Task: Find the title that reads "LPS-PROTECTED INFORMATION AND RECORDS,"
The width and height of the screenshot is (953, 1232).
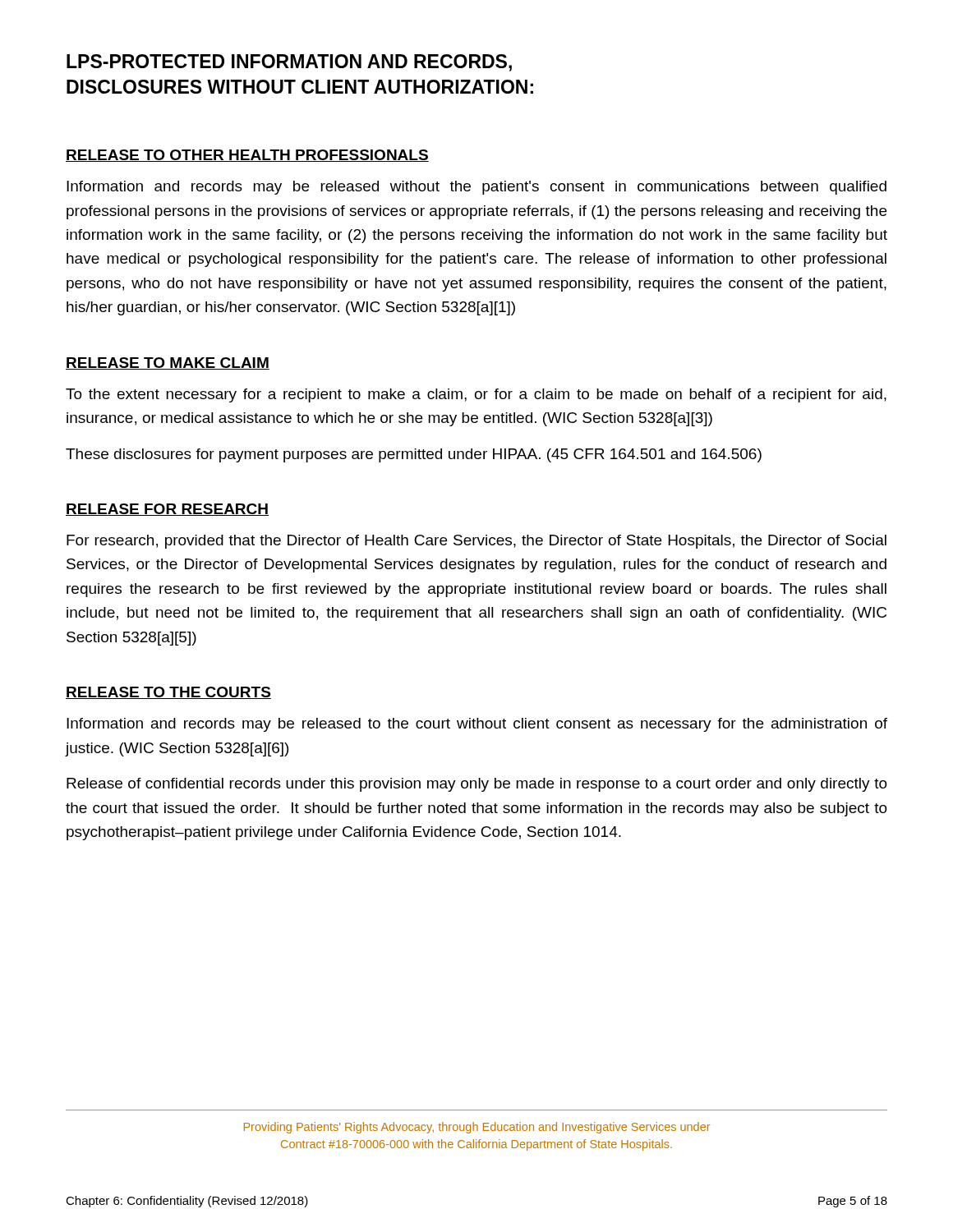Action: [300, 74]
